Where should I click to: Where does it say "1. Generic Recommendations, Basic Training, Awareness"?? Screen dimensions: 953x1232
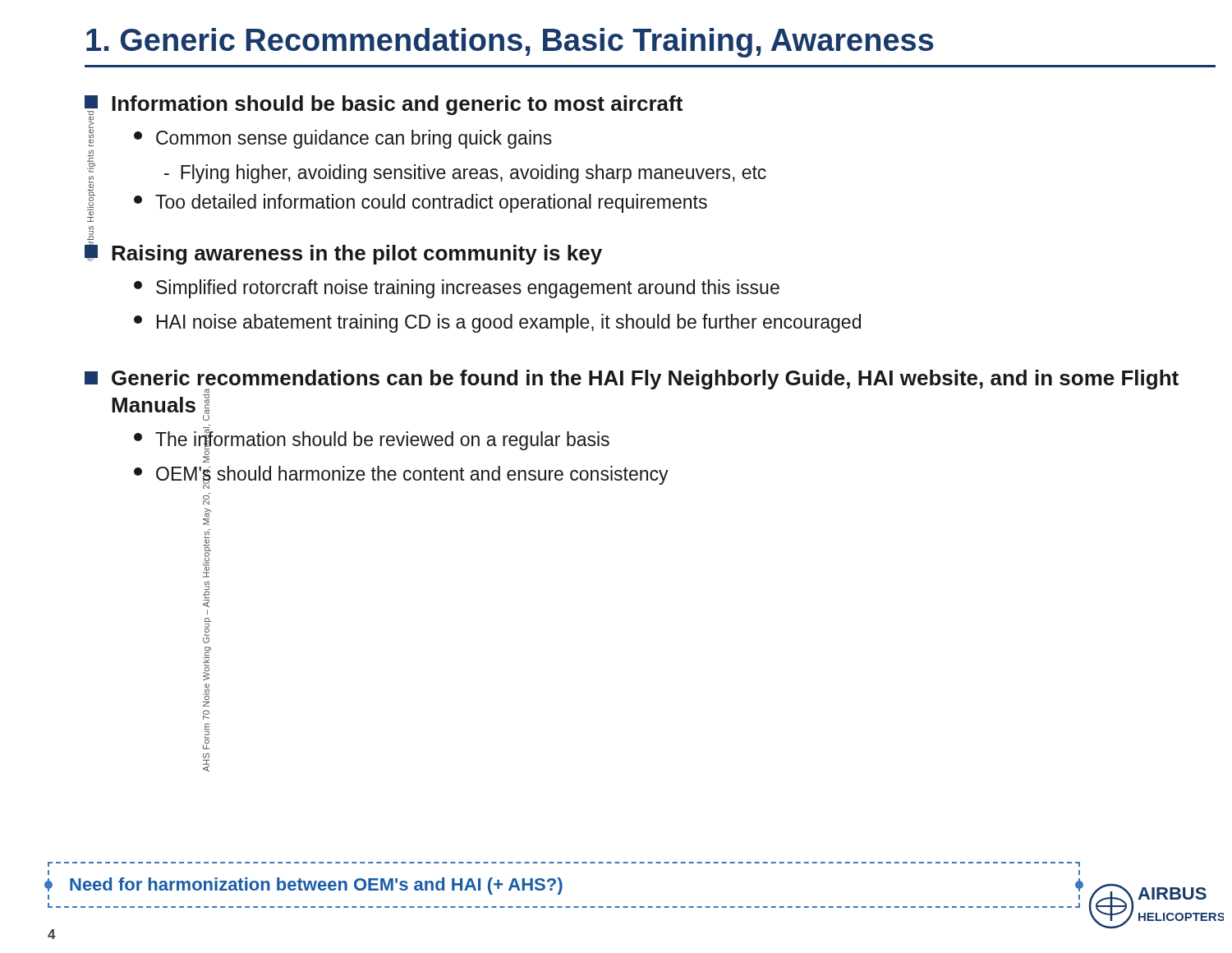pyautogui.click(x=650, y=45)
